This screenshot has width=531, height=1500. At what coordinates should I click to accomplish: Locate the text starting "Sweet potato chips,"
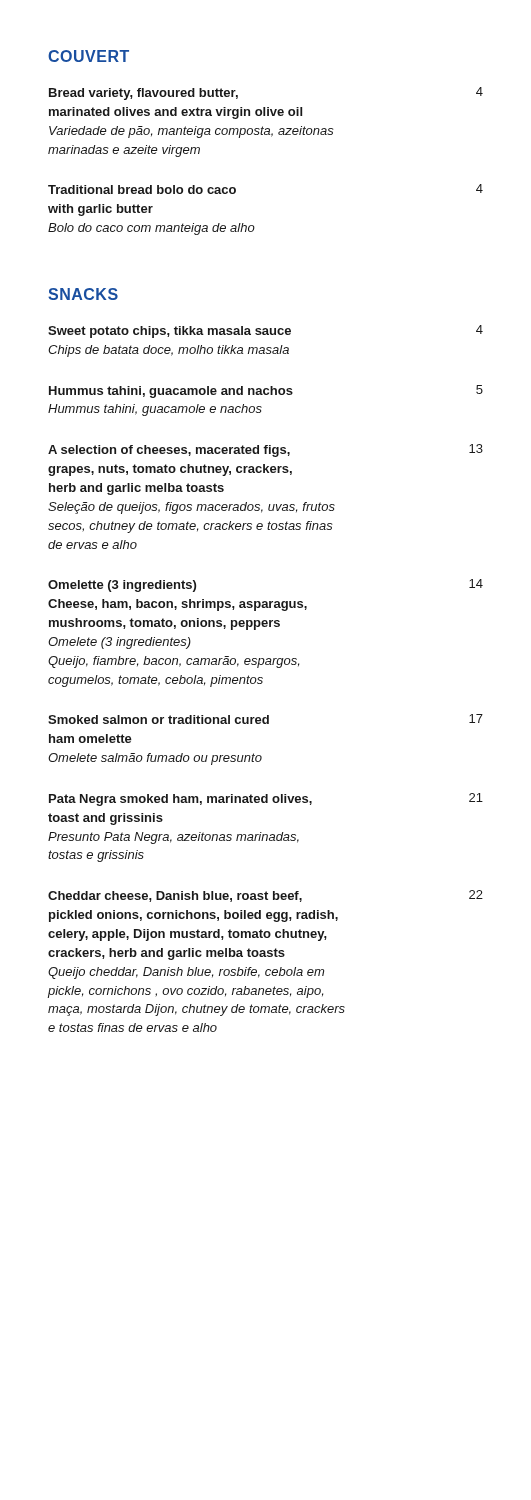[x=266, y=341]
